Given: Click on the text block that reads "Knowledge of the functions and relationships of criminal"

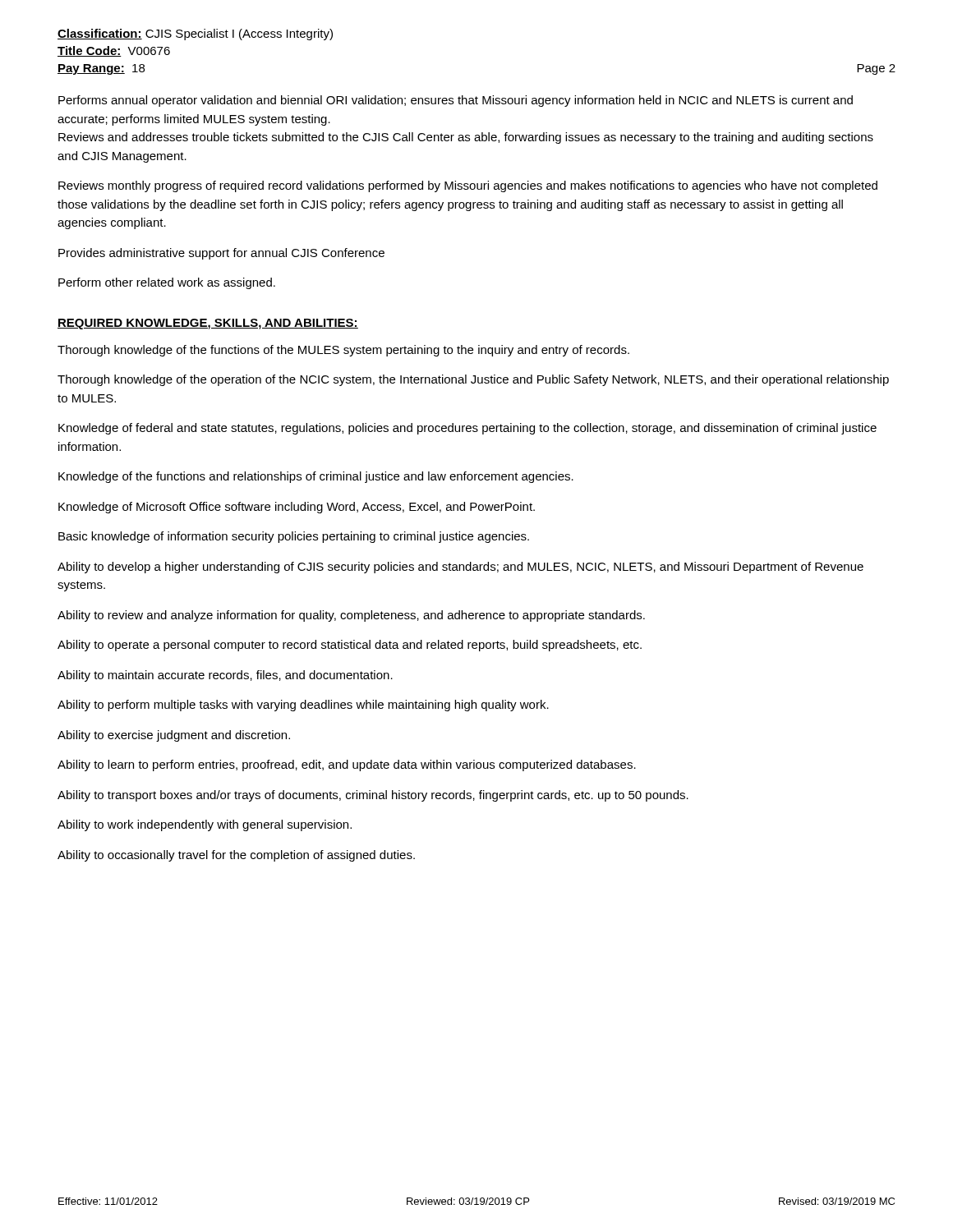Looking at the screenshot, I should point(316,476).
